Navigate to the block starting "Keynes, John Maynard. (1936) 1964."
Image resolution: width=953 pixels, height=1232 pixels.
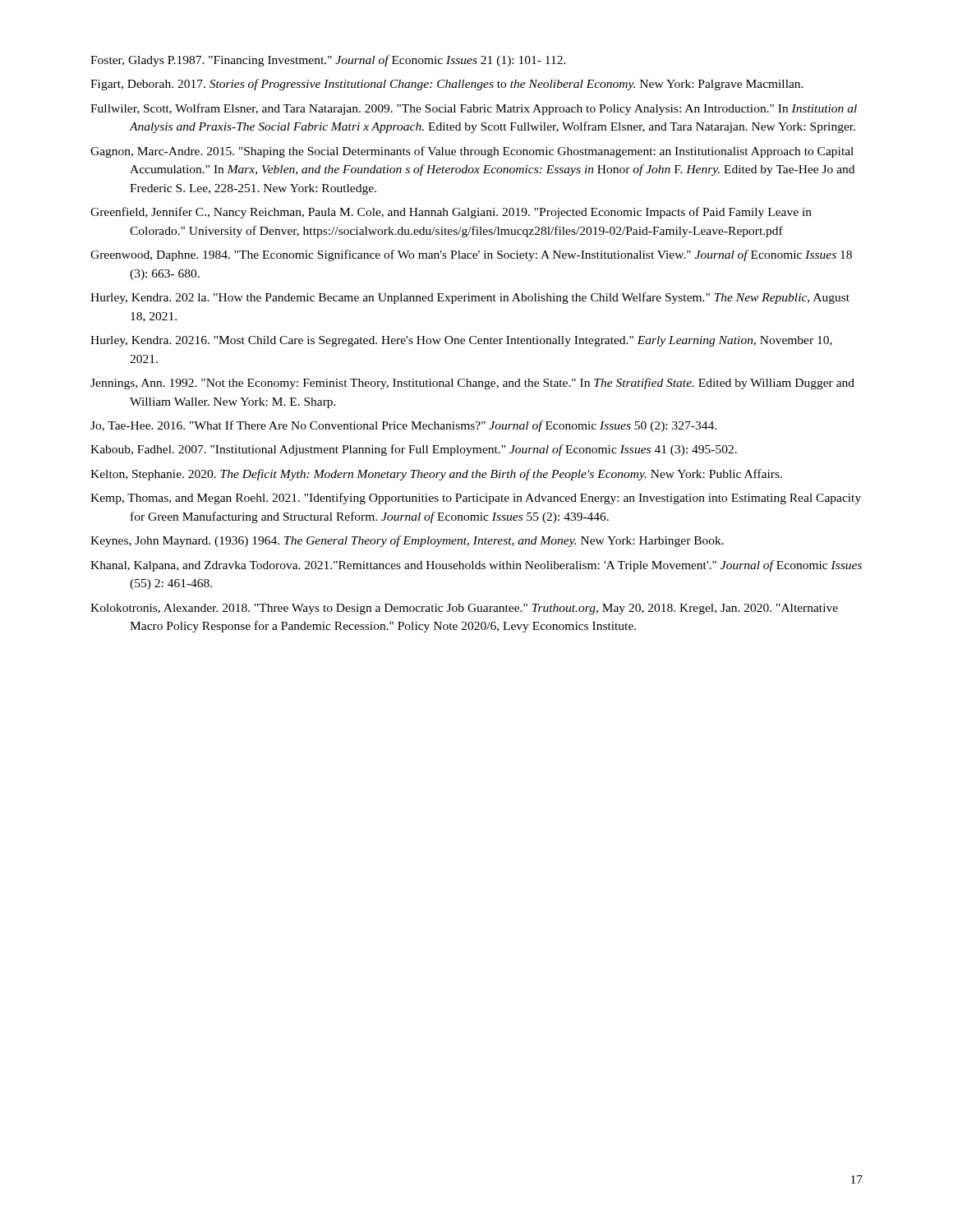coord(476,541)
